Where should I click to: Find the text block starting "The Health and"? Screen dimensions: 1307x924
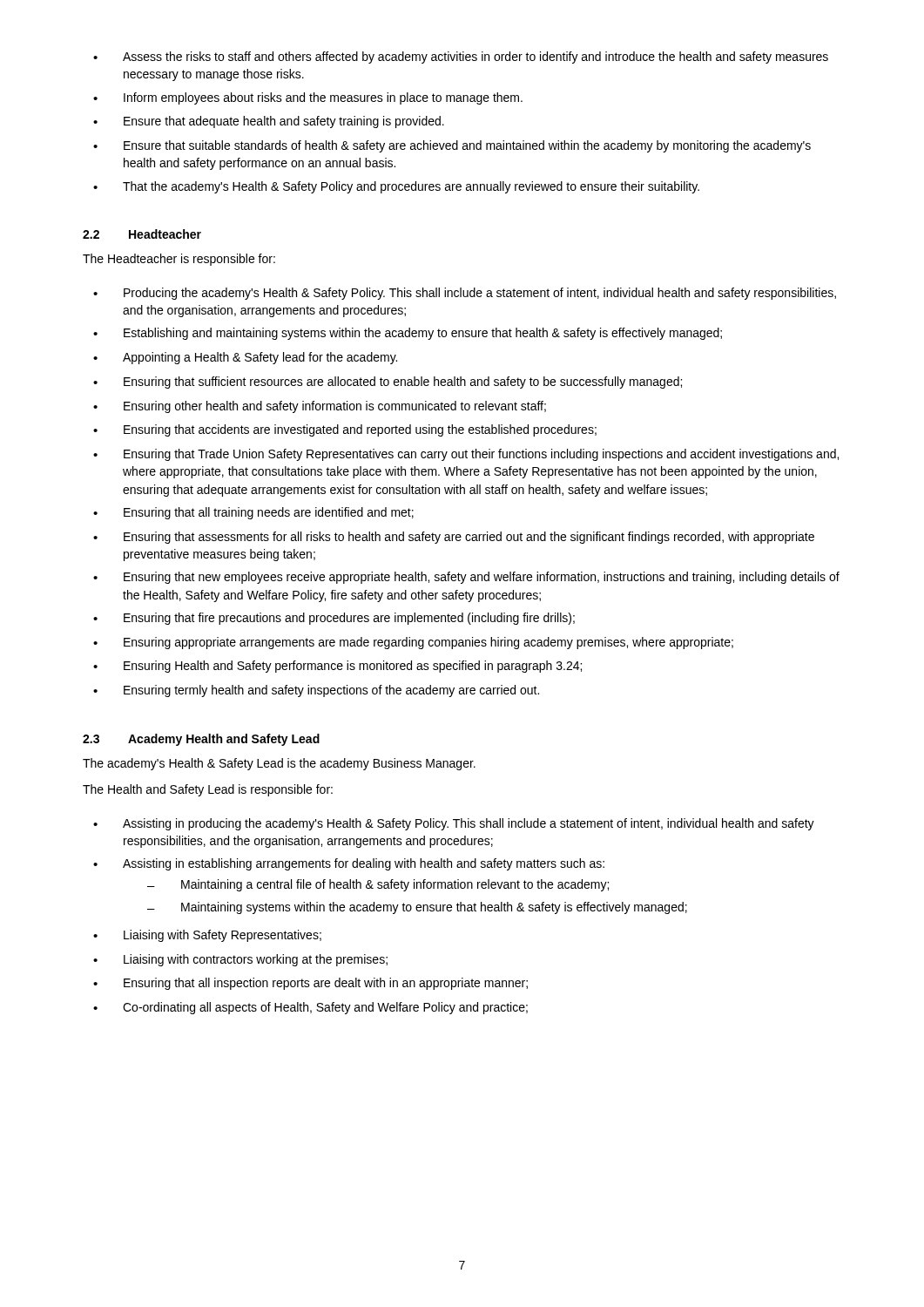point(208,790)
